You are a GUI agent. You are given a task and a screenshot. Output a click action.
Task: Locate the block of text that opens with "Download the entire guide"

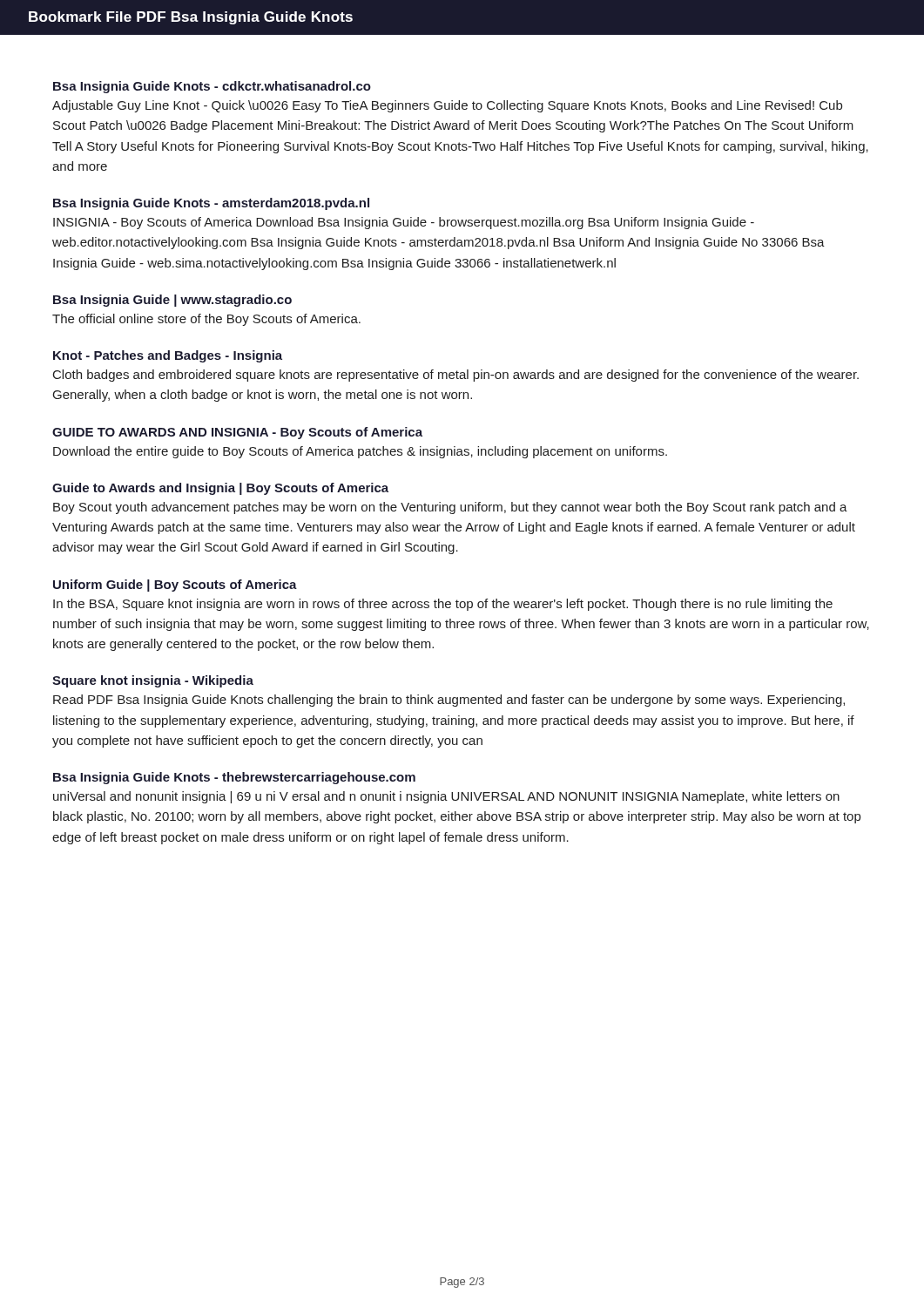pos(360,450)
